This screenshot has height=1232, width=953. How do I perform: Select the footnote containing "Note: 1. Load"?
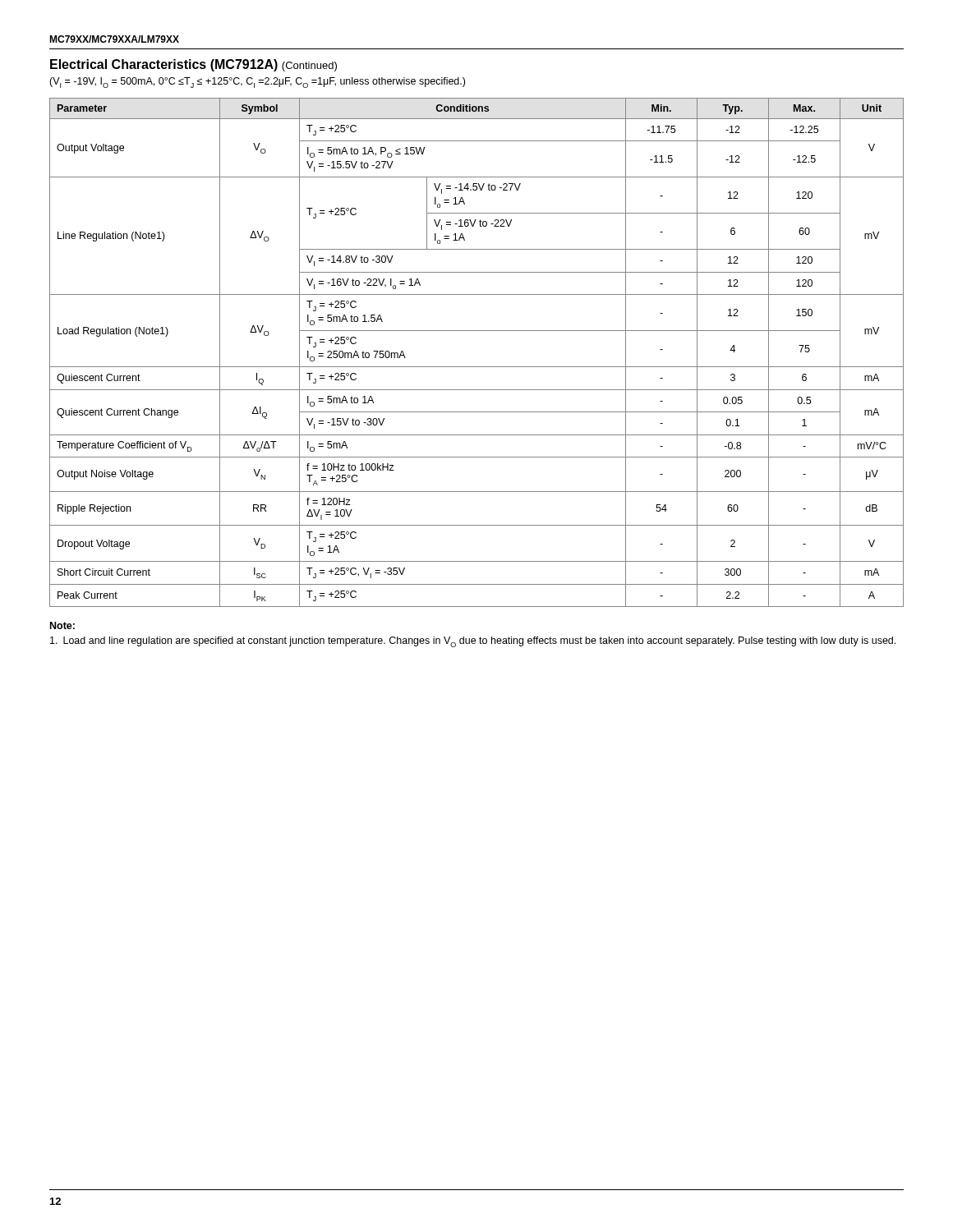(x=476, y=634)
